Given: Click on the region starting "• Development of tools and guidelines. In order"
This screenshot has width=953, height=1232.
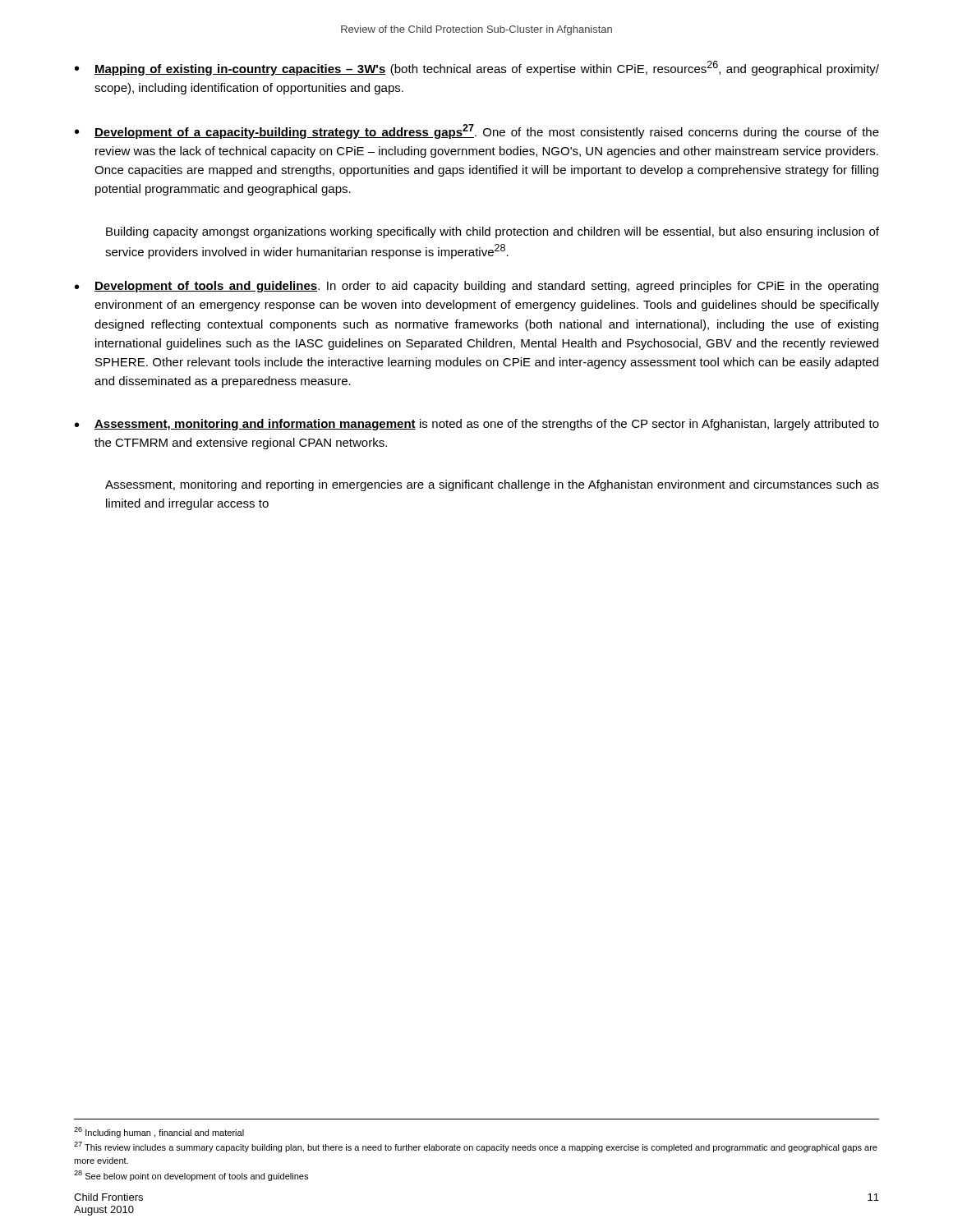Looking at the screenshot, I should [476, 337].
